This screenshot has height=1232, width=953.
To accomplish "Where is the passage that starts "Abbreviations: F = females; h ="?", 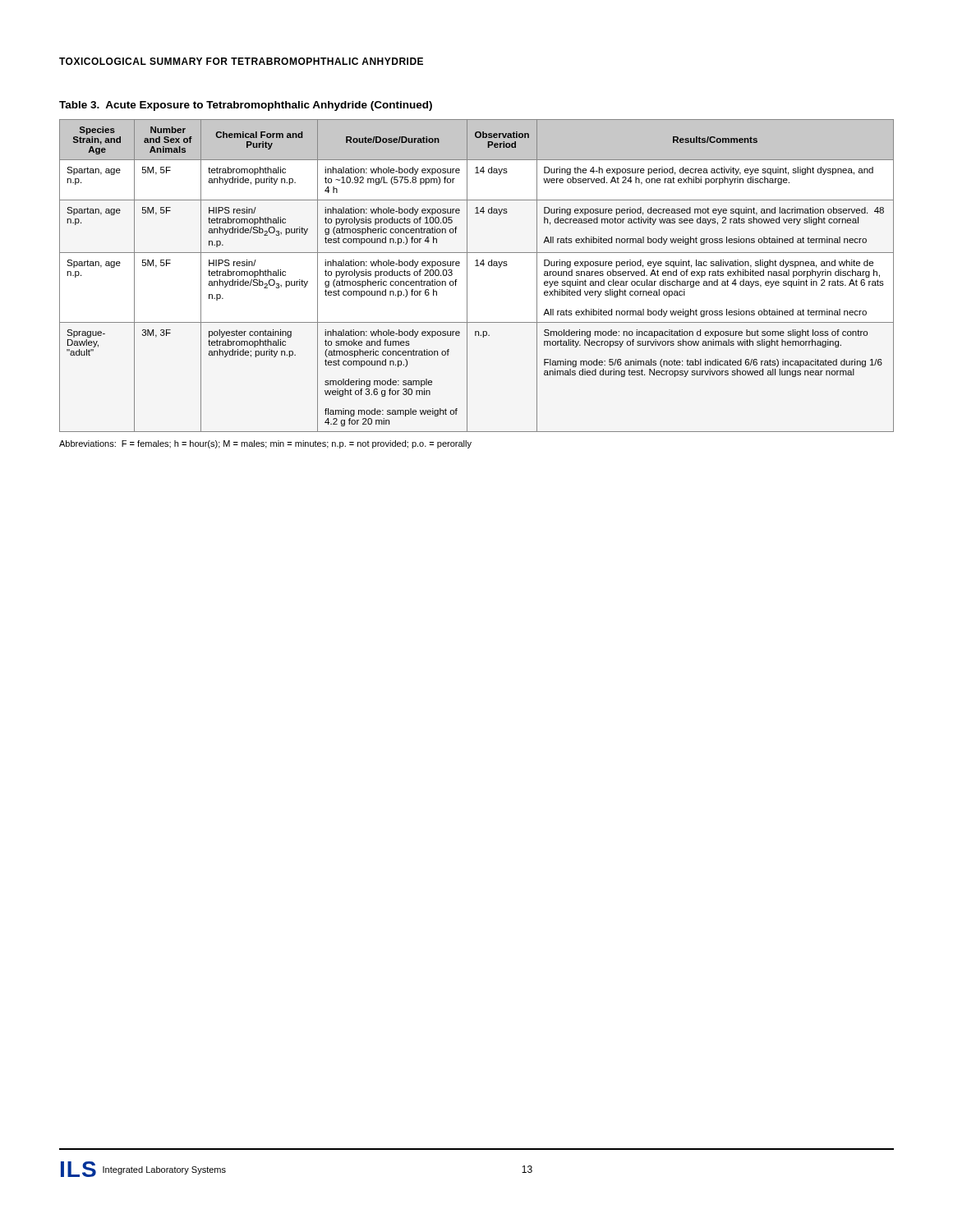I will (x=265, y=444).
